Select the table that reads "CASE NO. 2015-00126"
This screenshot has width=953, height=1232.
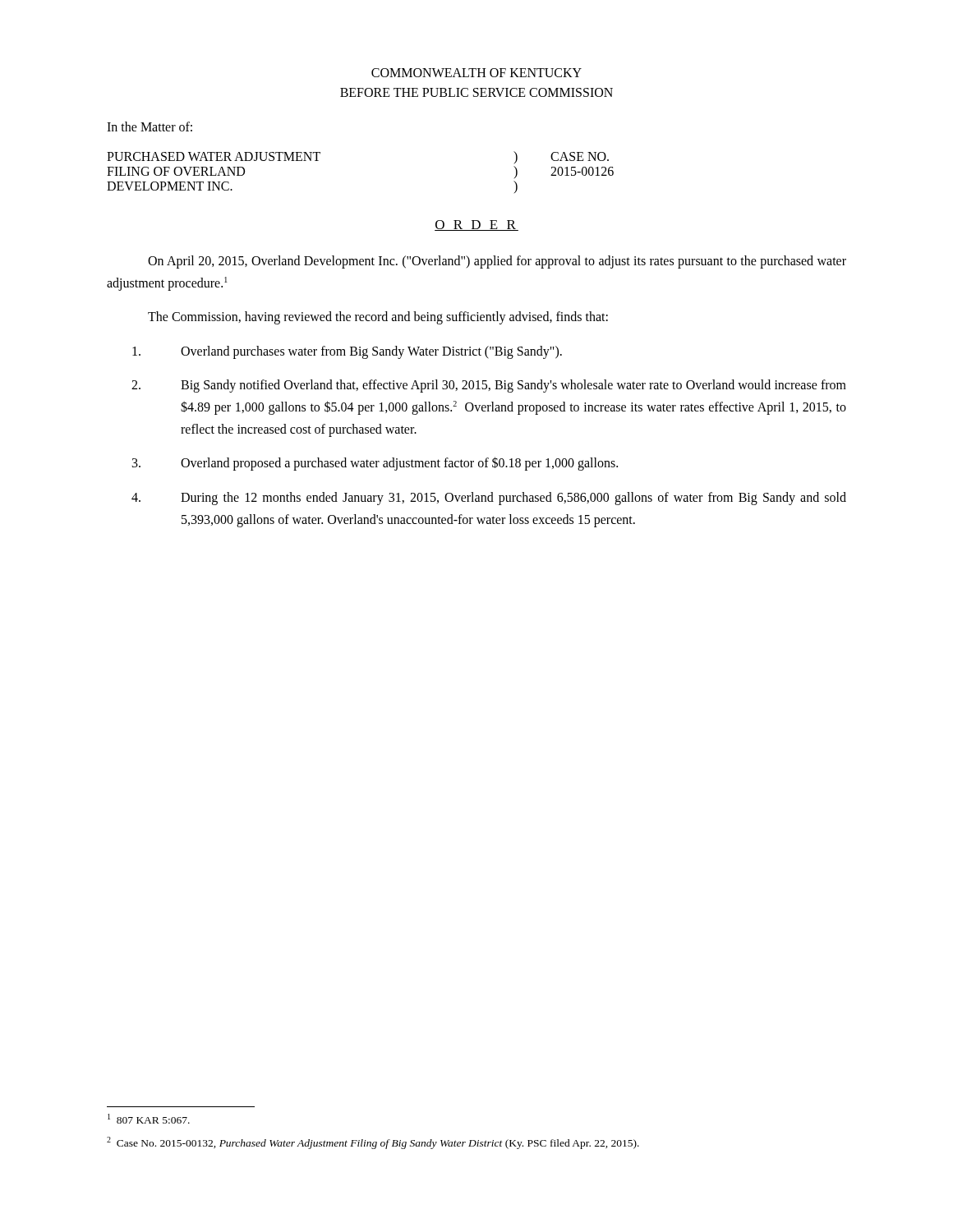(476, 172)
